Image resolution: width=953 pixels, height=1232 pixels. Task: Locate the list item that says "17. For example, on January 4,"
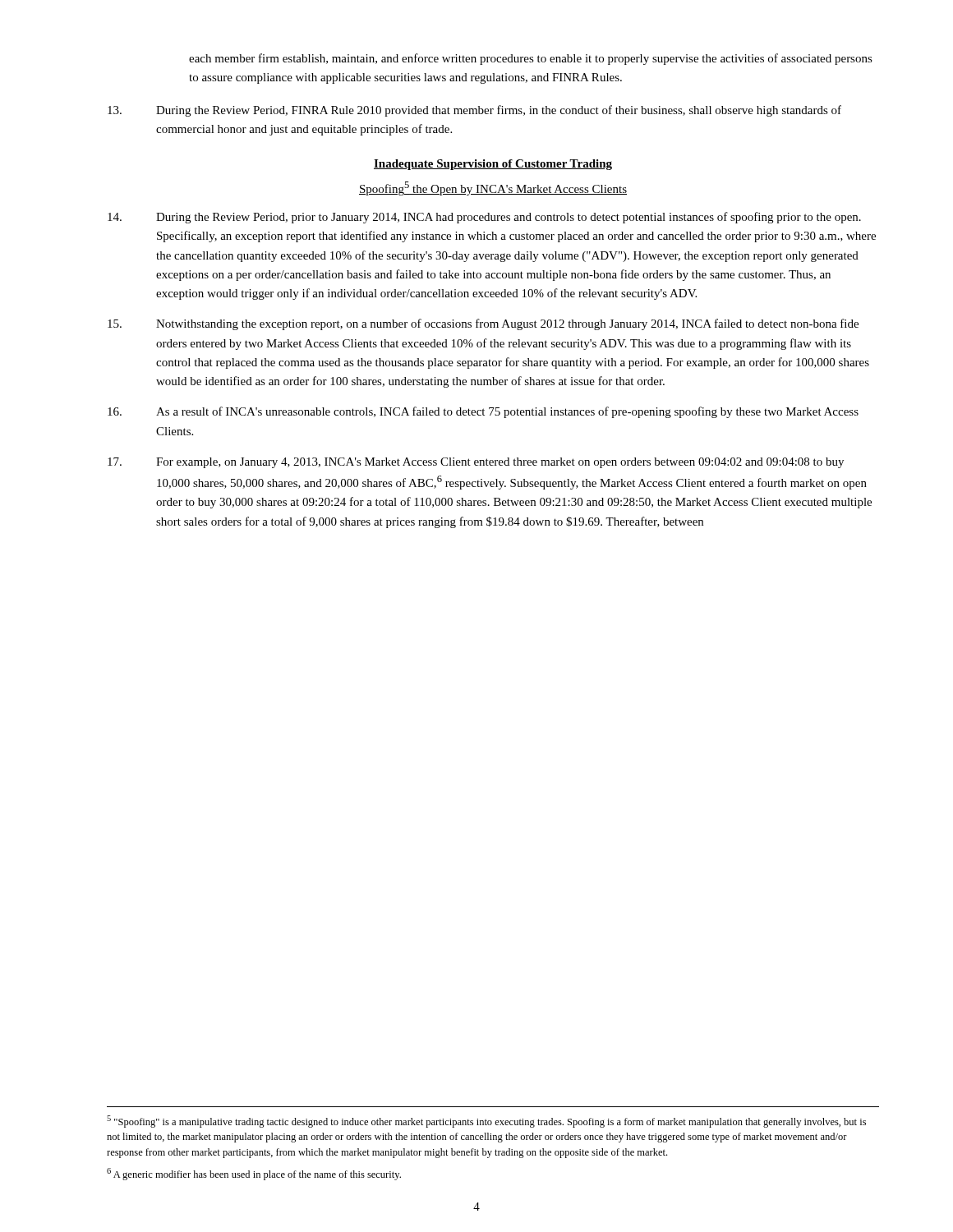[x=493, y=492]
